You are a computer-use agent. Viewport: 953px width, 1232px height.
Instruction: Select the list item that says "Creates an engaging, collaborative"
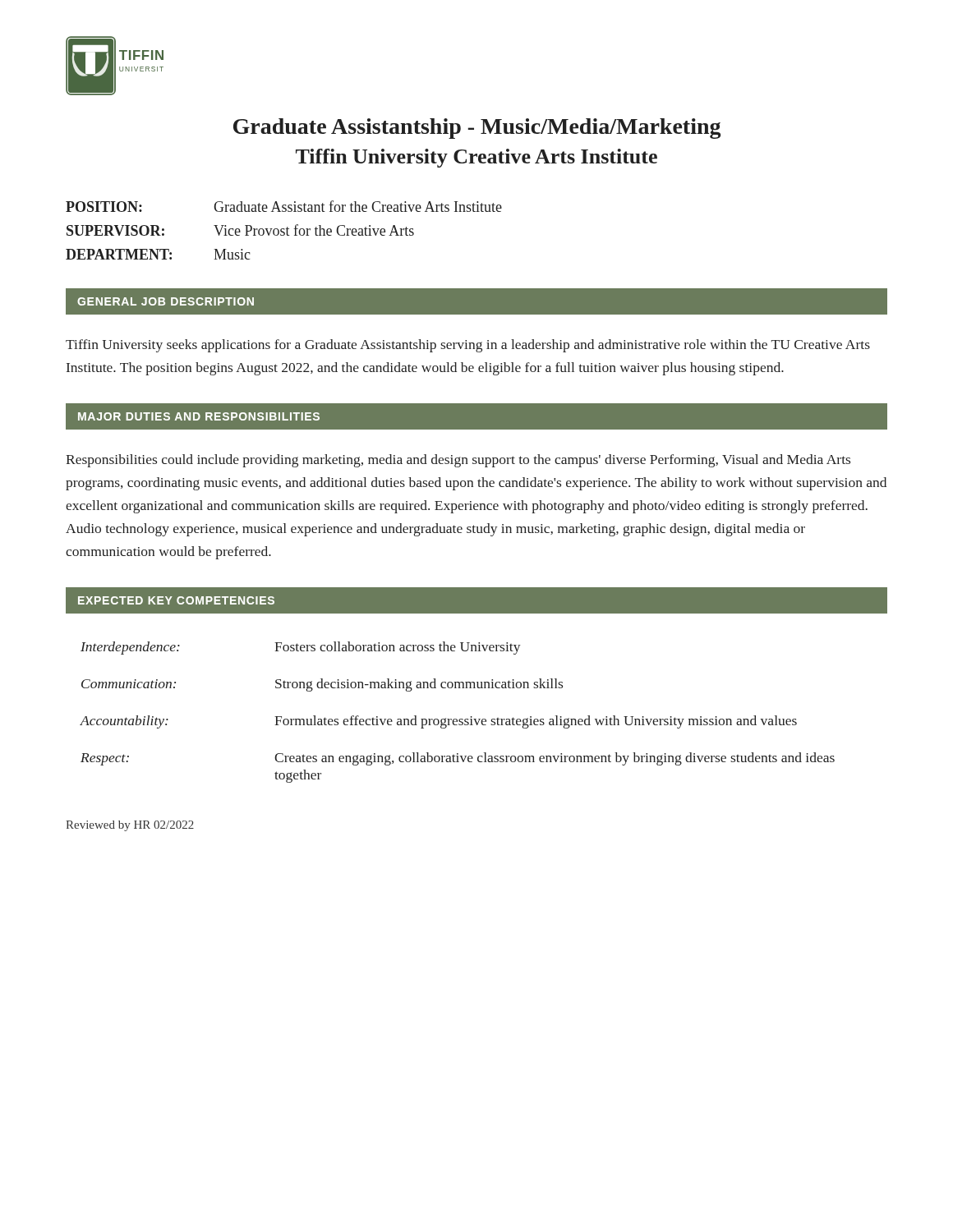pyautogui.click(x=555, y=766)
